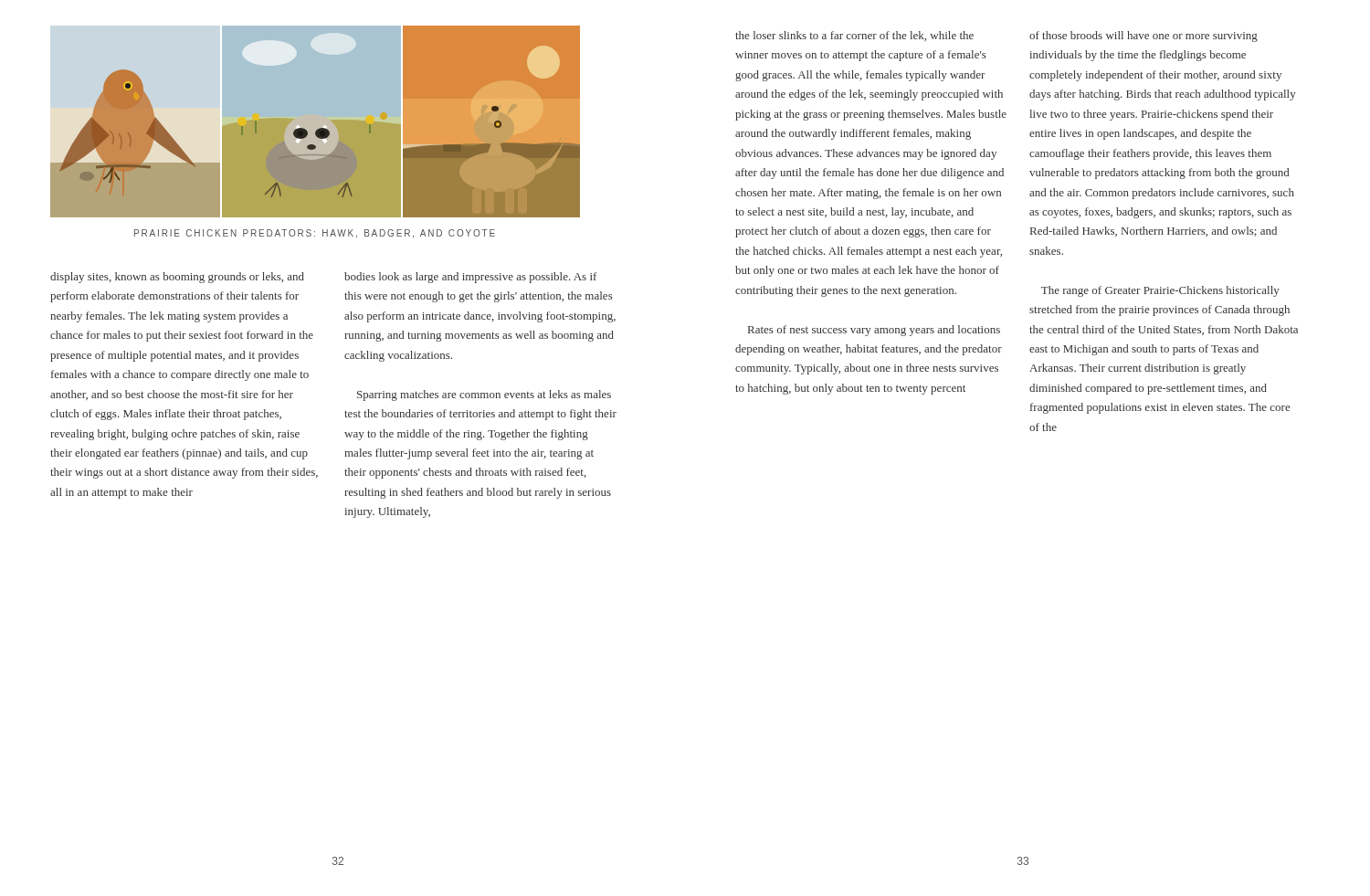This screenshot has width=1370, height=896.
Task: Select the illustration
Action: click(315, 126)
